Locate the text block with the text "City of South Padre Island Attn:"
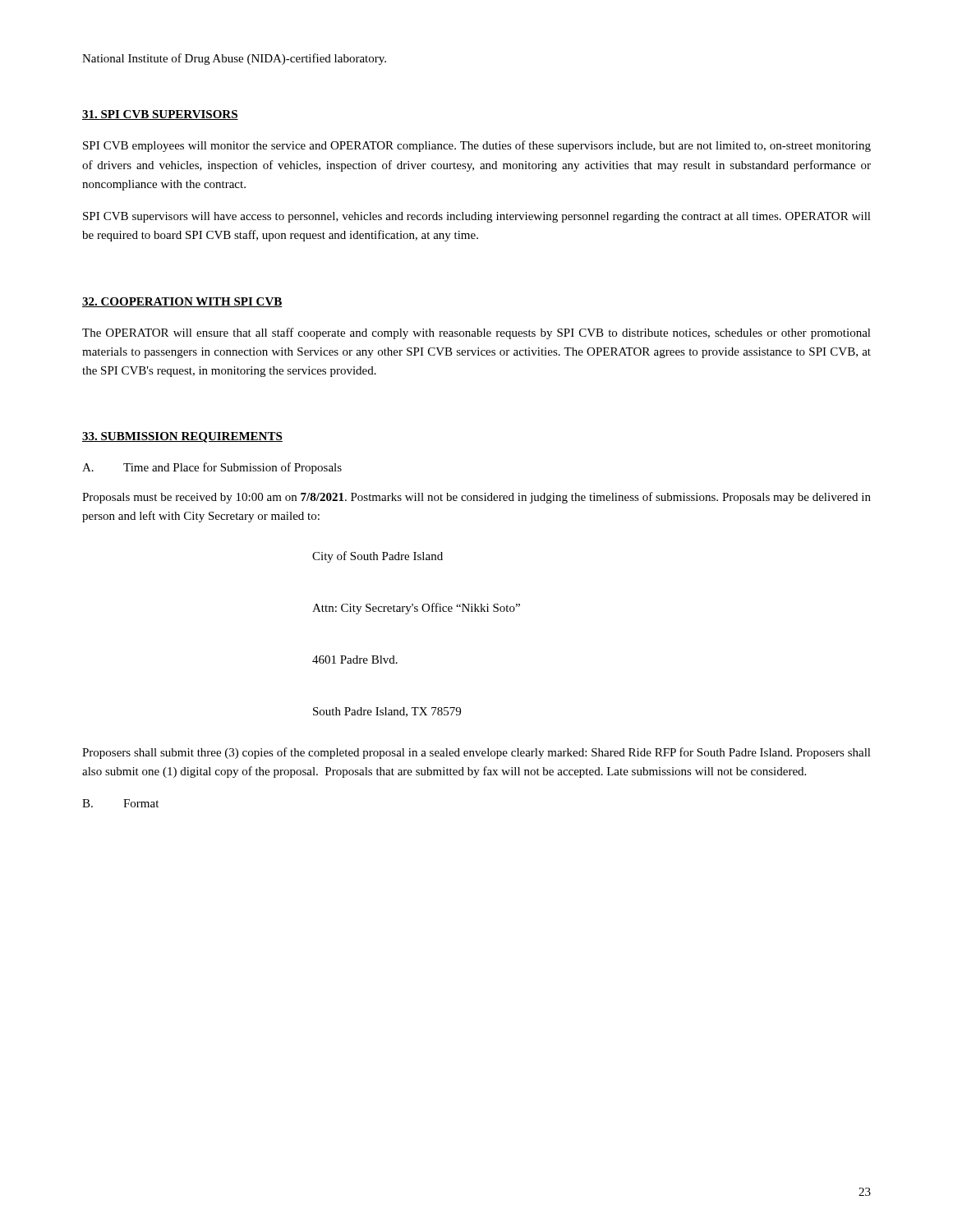Image resolution: width=953 pixels, height=1232 pixels. [378, 557]
